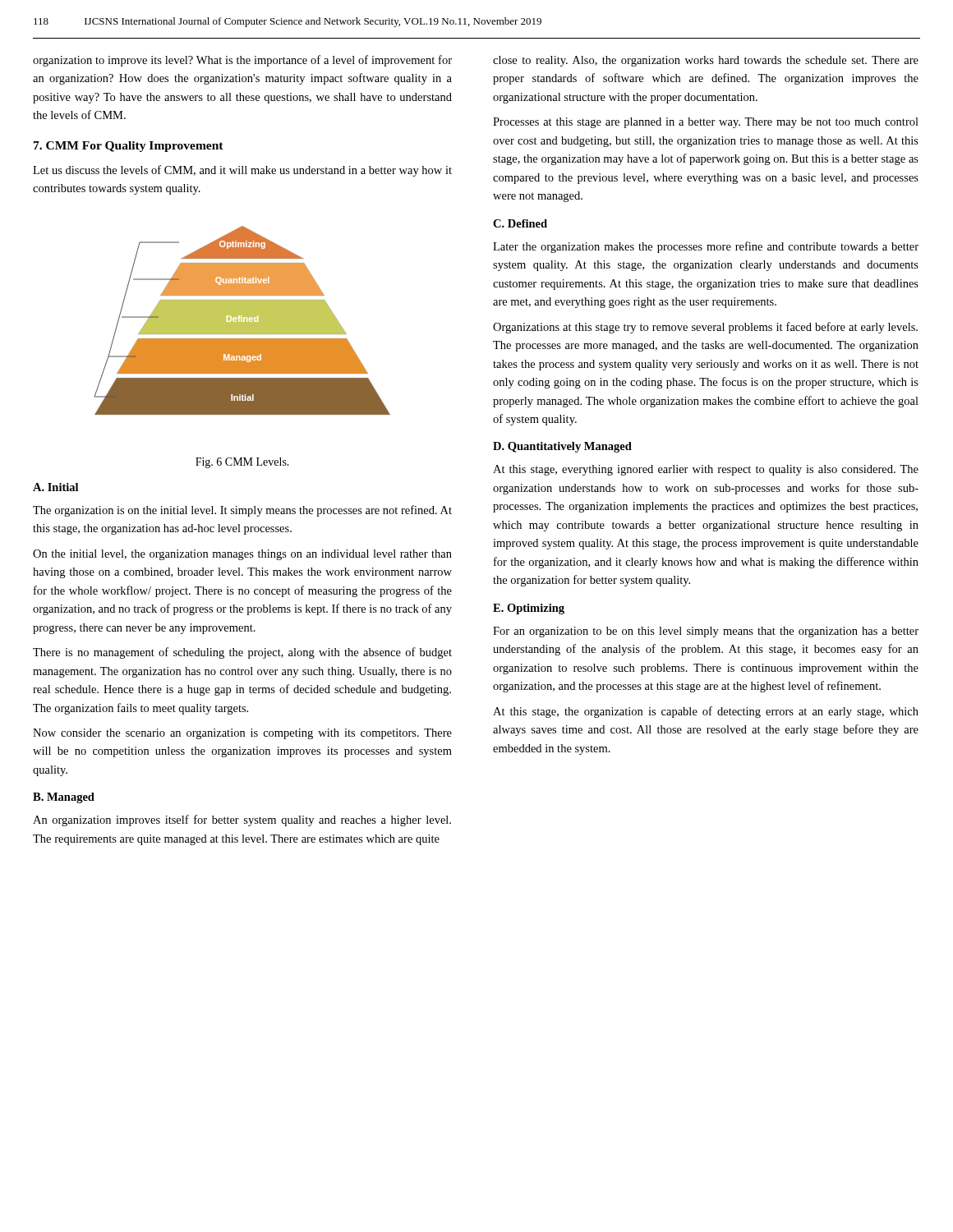This screenshot has height=1232, width=953.
Task: Select the section header that reads "B. Managed"
Action: (x=64, y=797)
